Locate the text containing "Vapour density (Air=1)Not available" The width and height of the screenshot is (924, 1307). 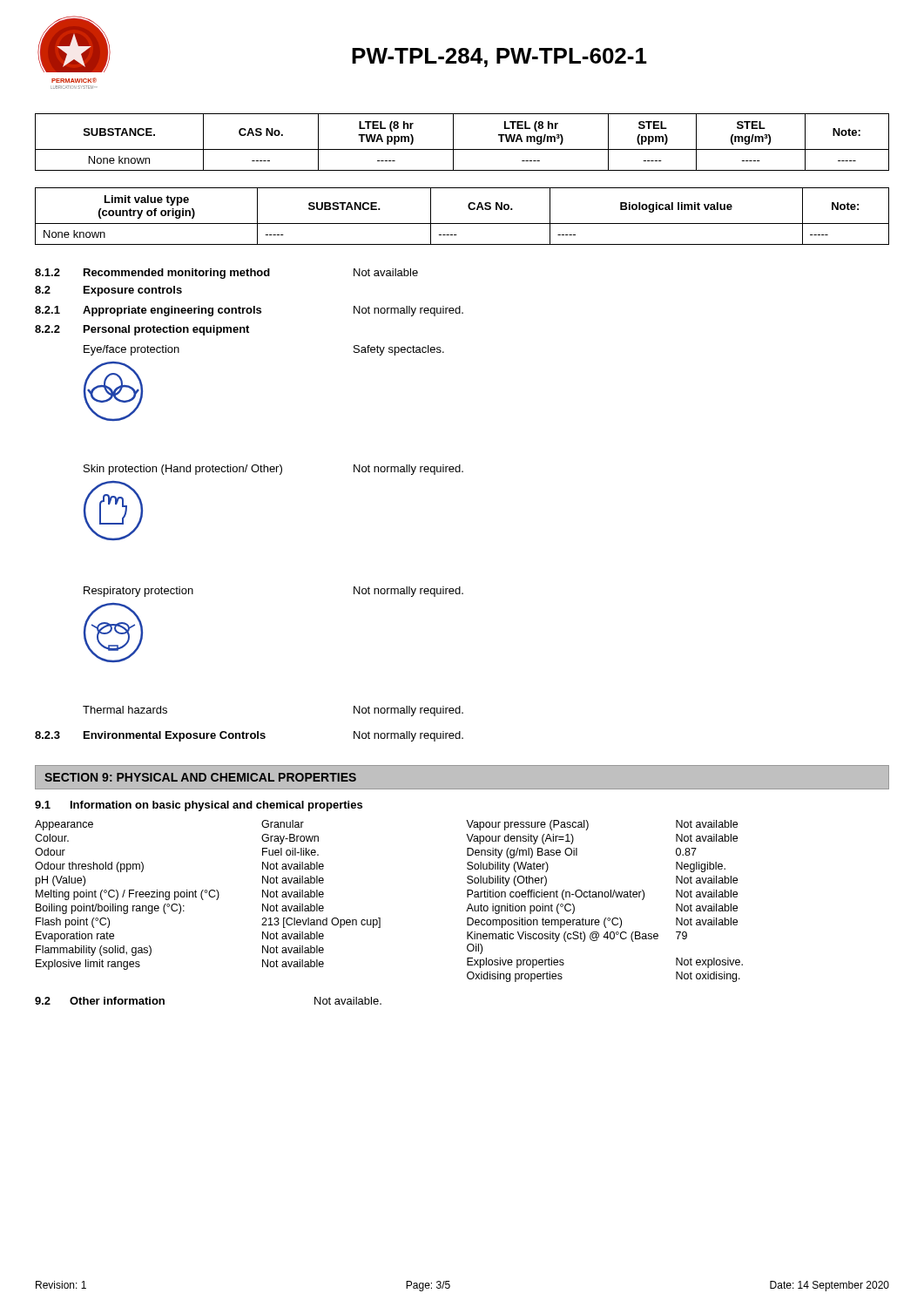pos(521,839)
